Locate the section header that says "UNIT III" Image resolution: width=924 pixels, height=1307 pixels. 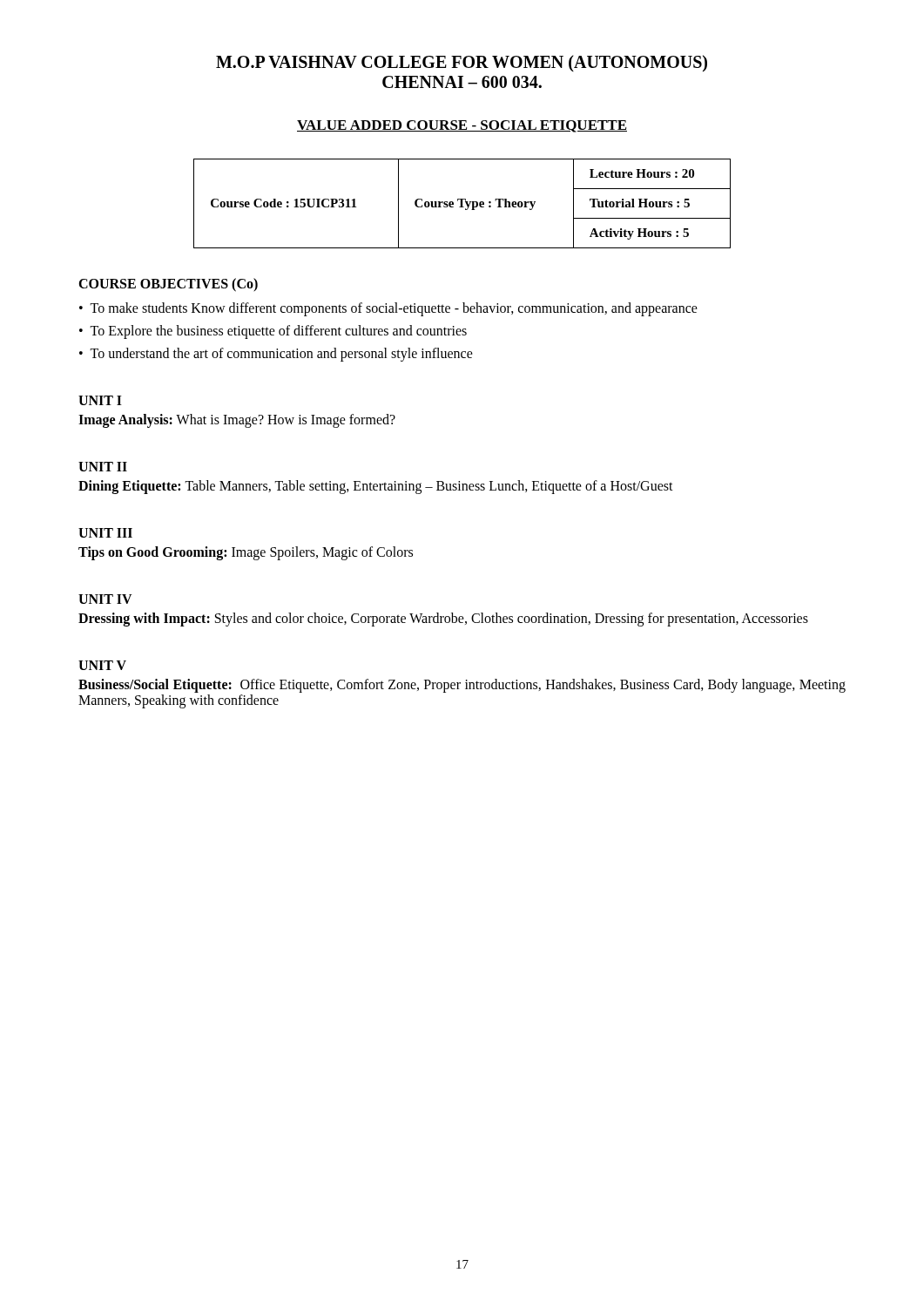pos(106,533)
